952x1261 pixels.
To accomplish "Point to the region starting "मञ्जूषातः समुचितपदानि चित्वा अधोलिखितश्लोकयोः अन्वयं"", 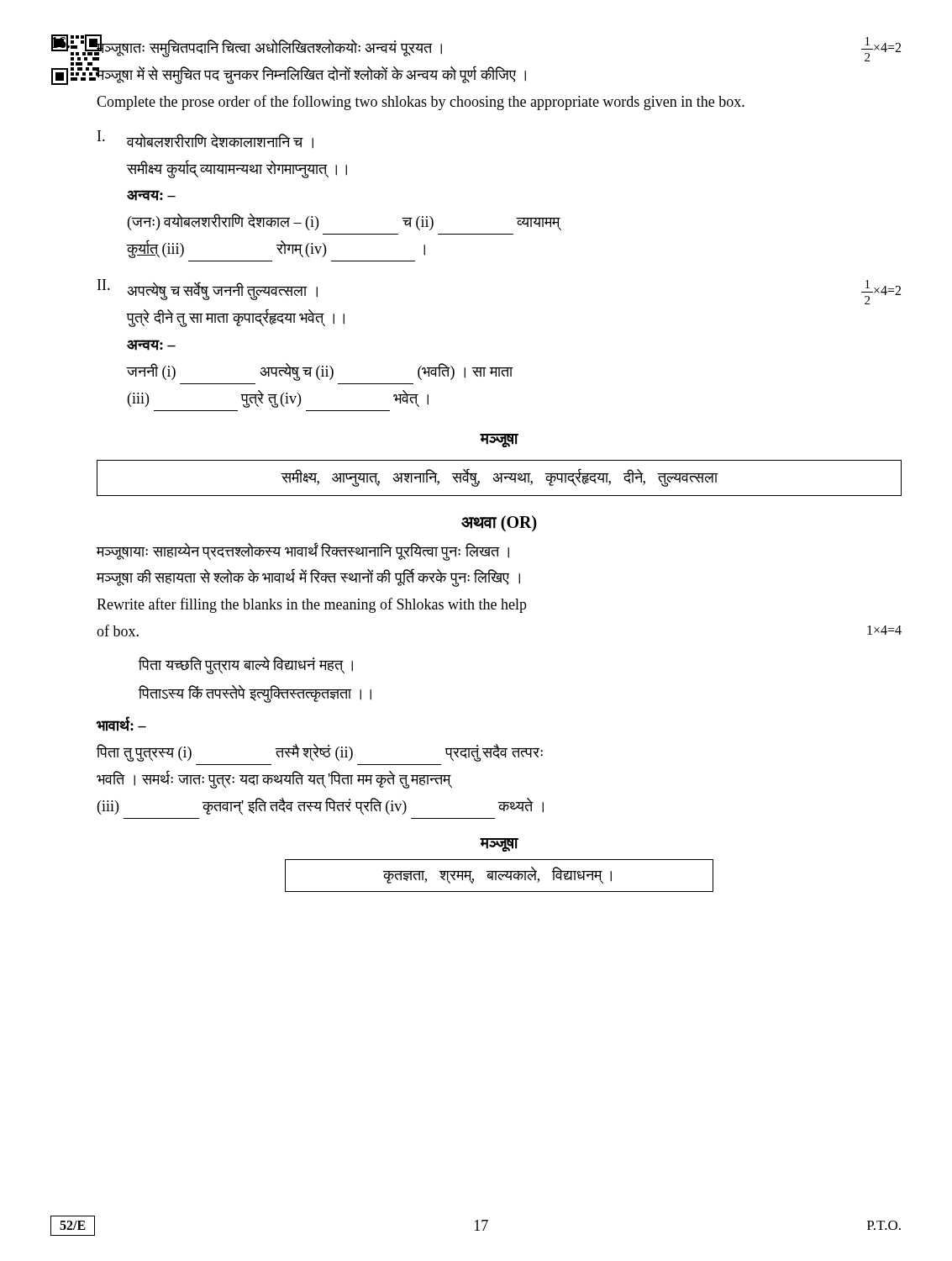I will [x=499, y=76].
